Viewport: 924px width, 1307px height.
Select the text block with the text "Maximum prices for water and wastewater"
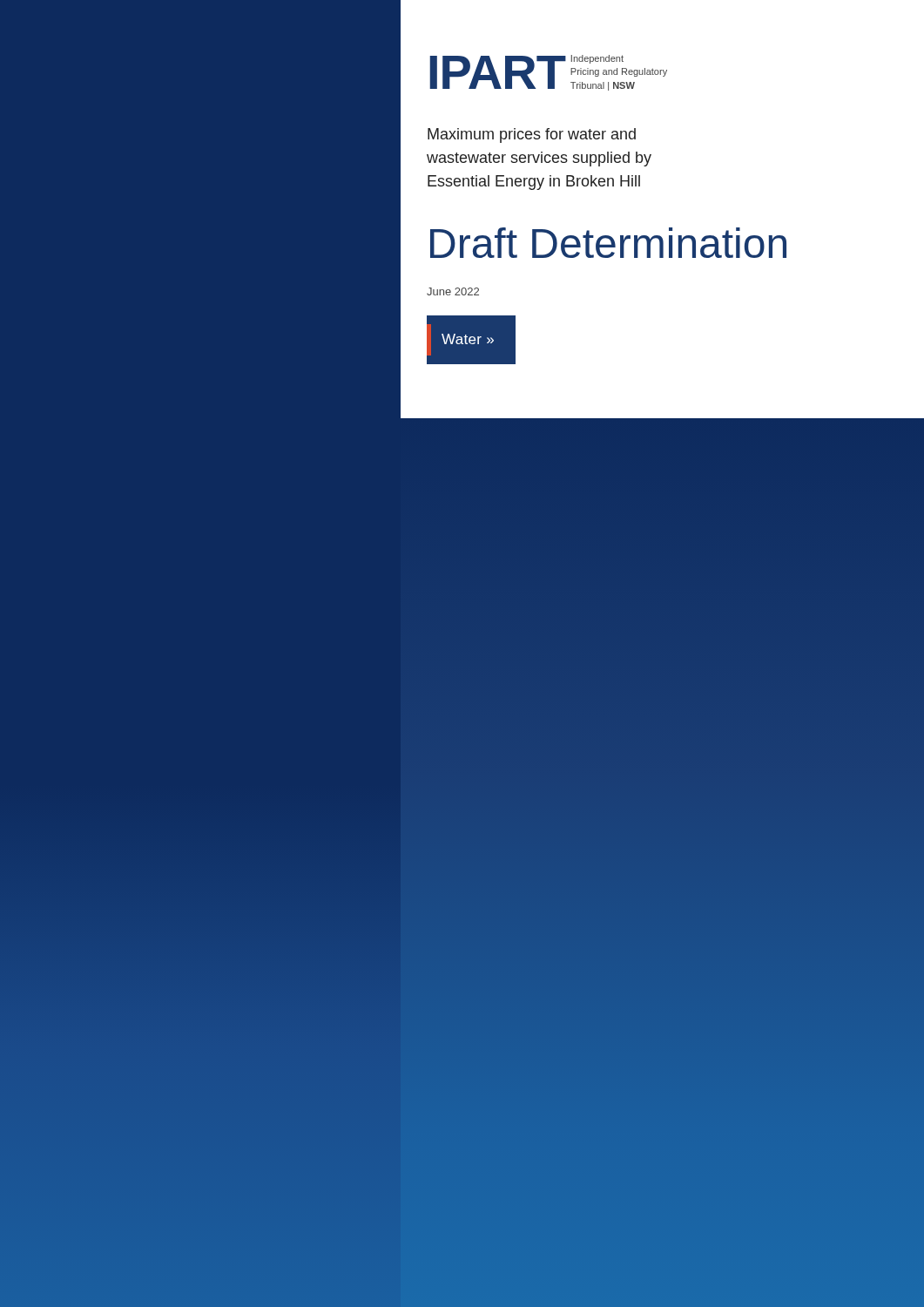point(539,158)
